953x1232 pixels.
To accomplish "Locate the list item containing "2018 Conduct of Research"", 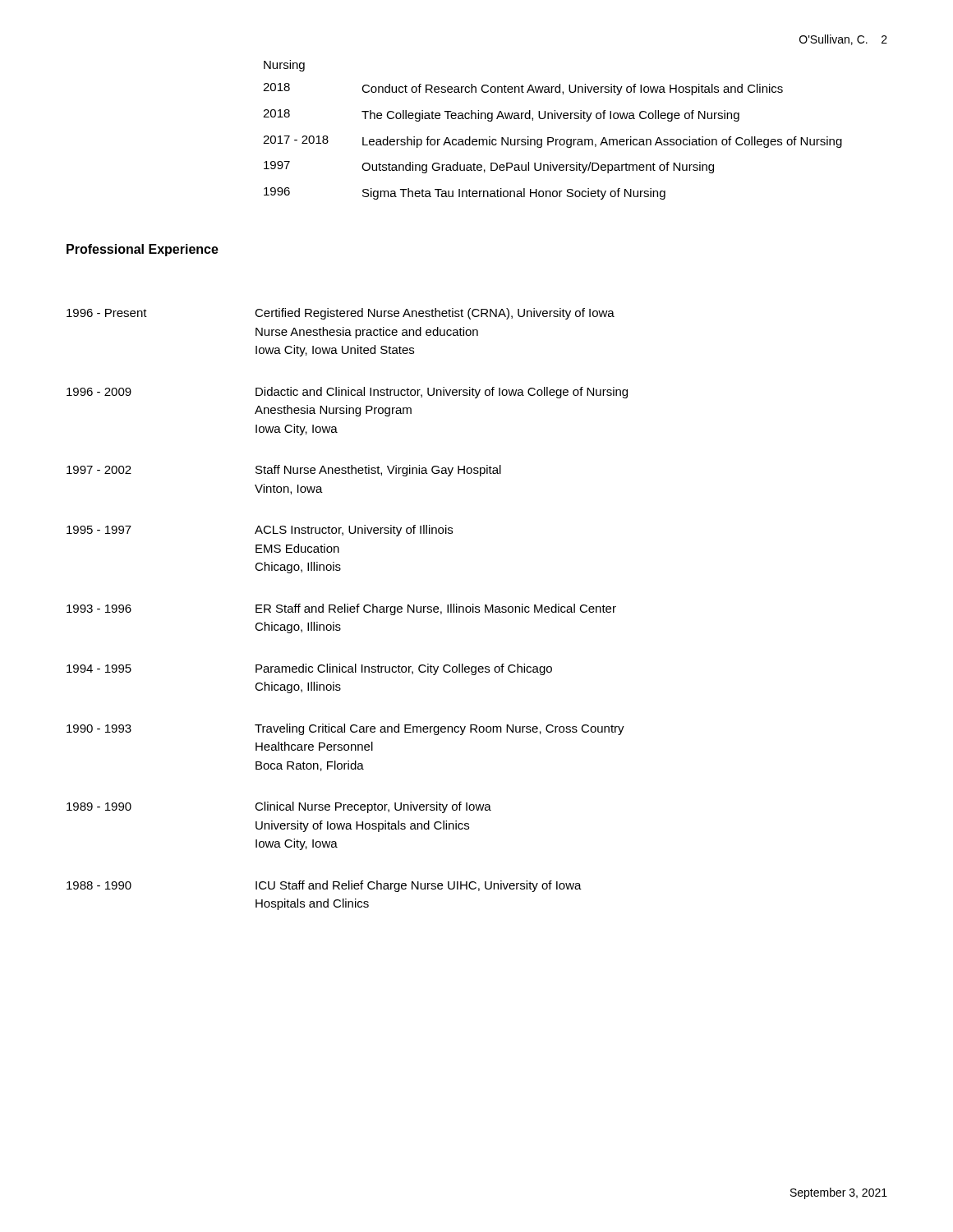I will point(575,89).
